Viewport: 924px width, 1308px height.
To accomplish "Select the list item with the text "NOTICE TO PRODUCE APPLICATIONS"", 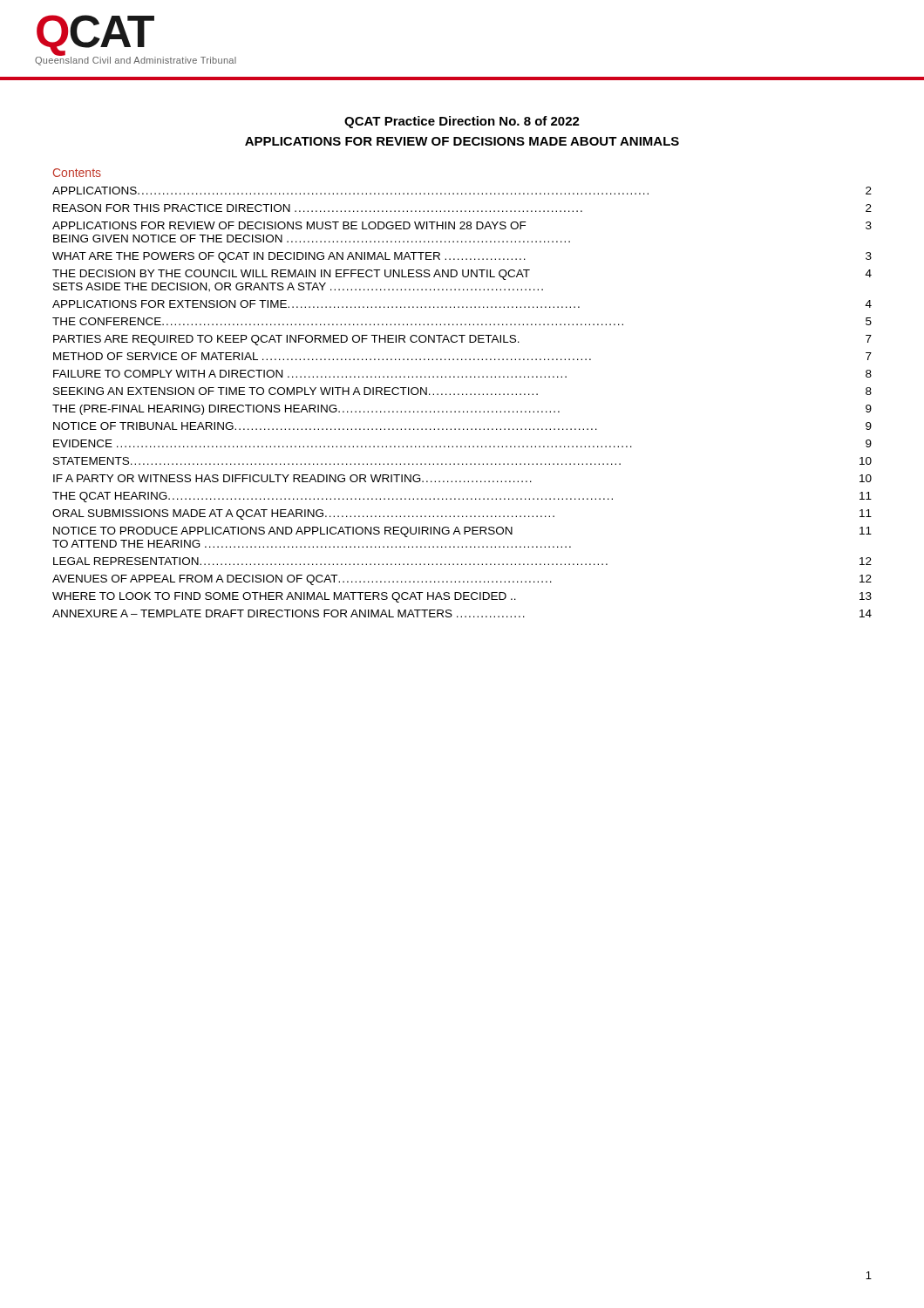I will 462,537.
